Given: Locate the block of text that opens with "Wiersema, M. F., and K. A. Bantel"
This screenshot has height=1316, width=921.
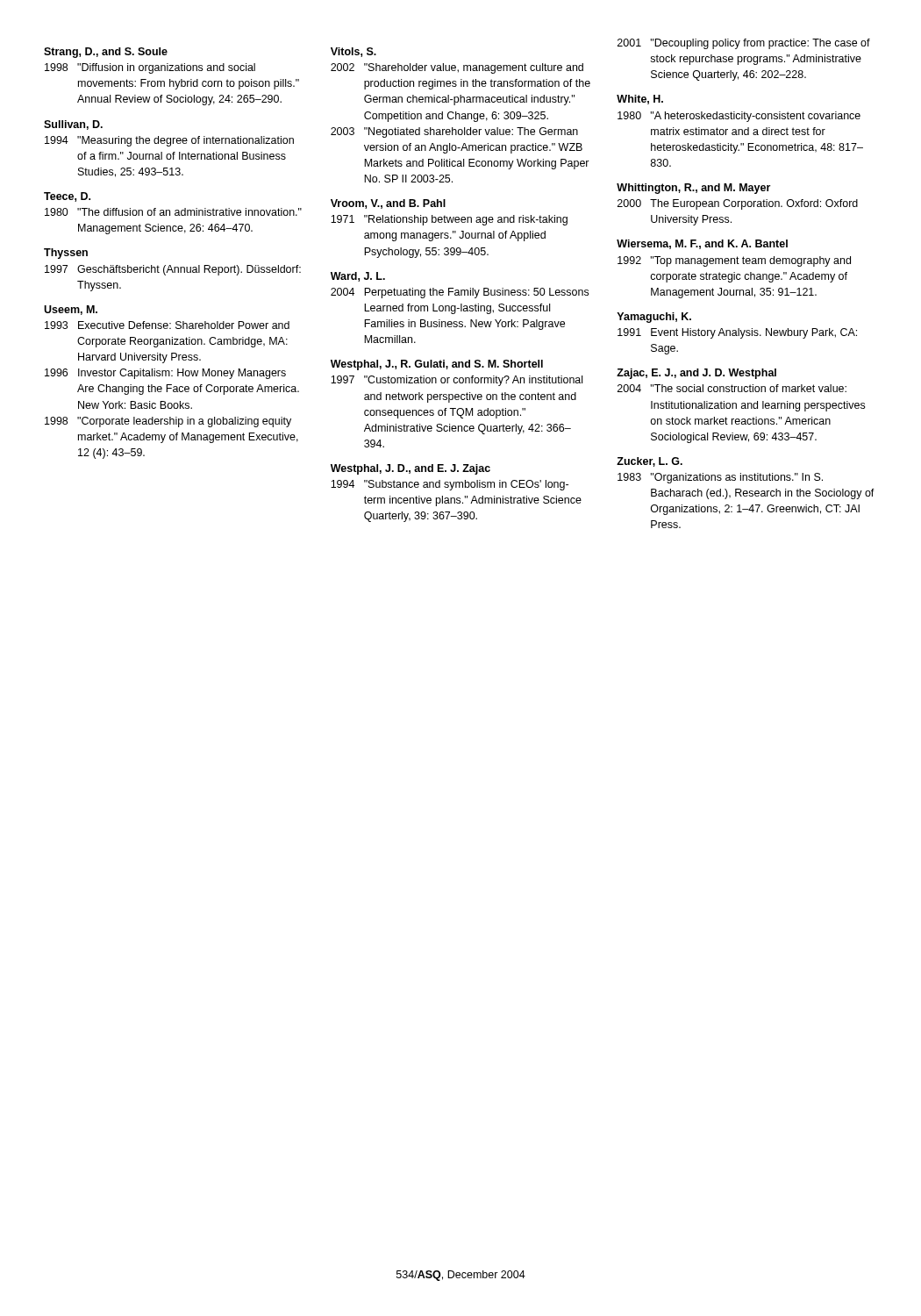Looking at the screenshot, I should pos(747,268).
